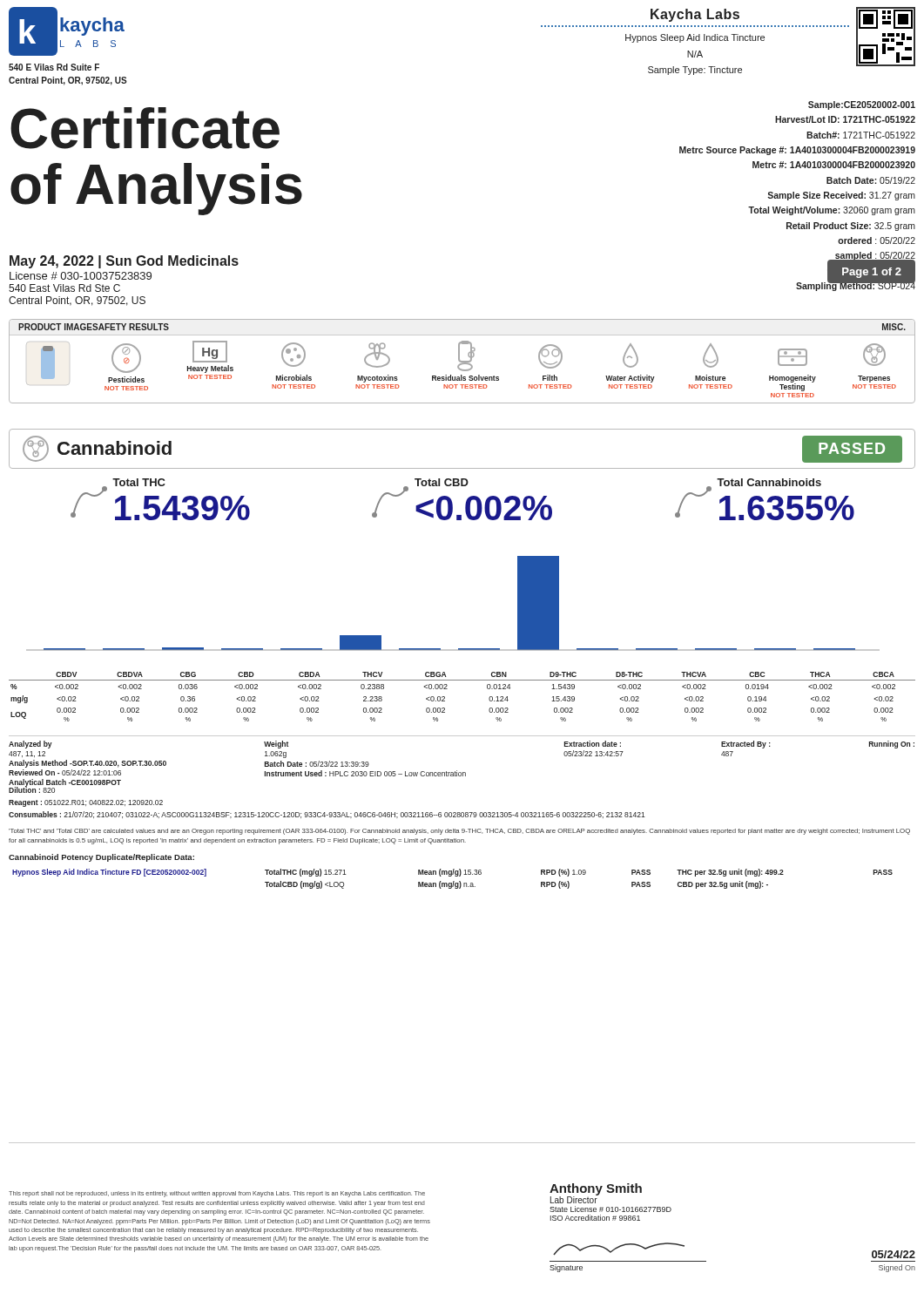
Task: Select the text block that reads "Anthony Smith Lab Director"
Action: click(x=596, y=1193)
